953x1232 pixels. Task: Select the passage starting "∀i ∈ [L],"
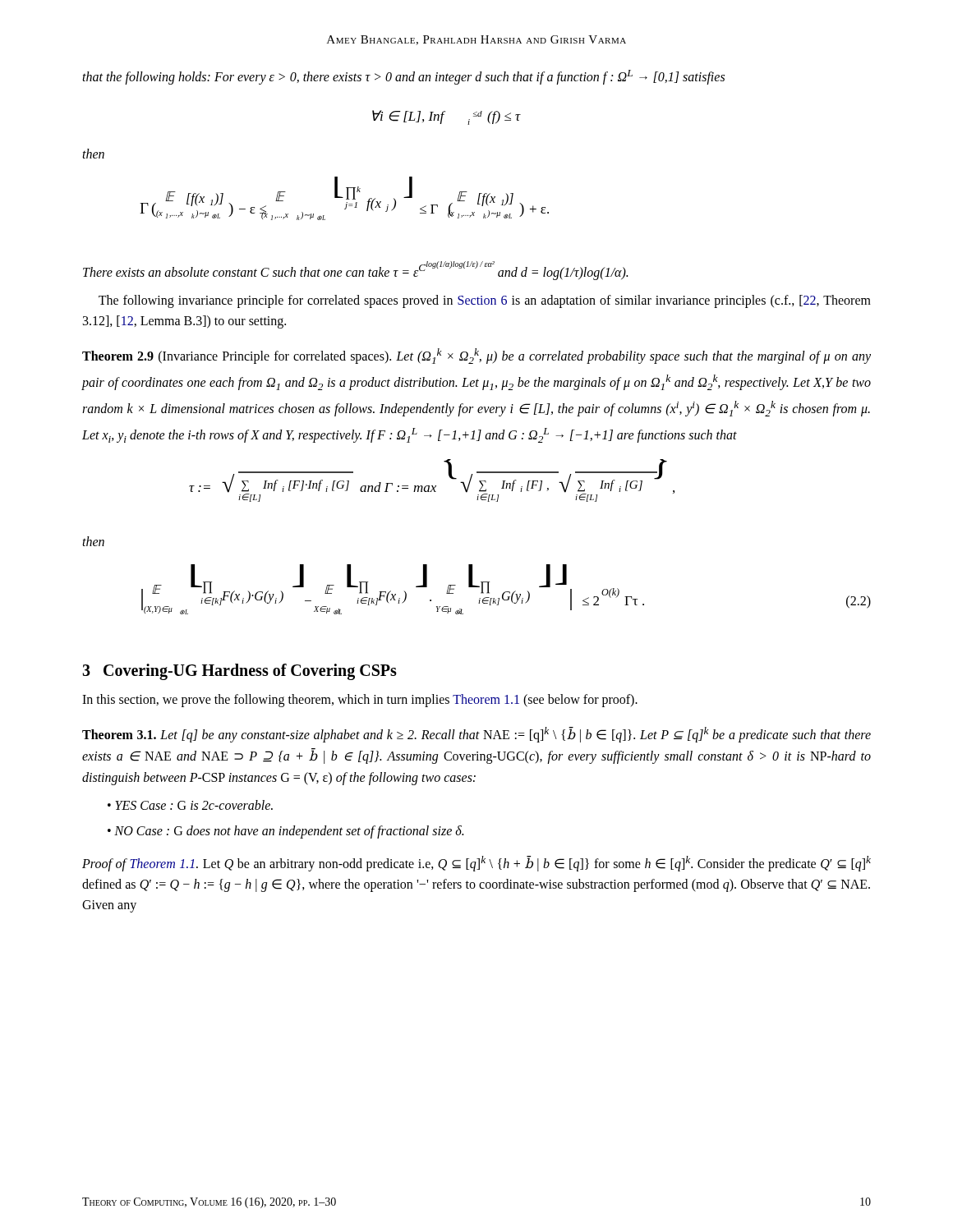click(476, 114)
